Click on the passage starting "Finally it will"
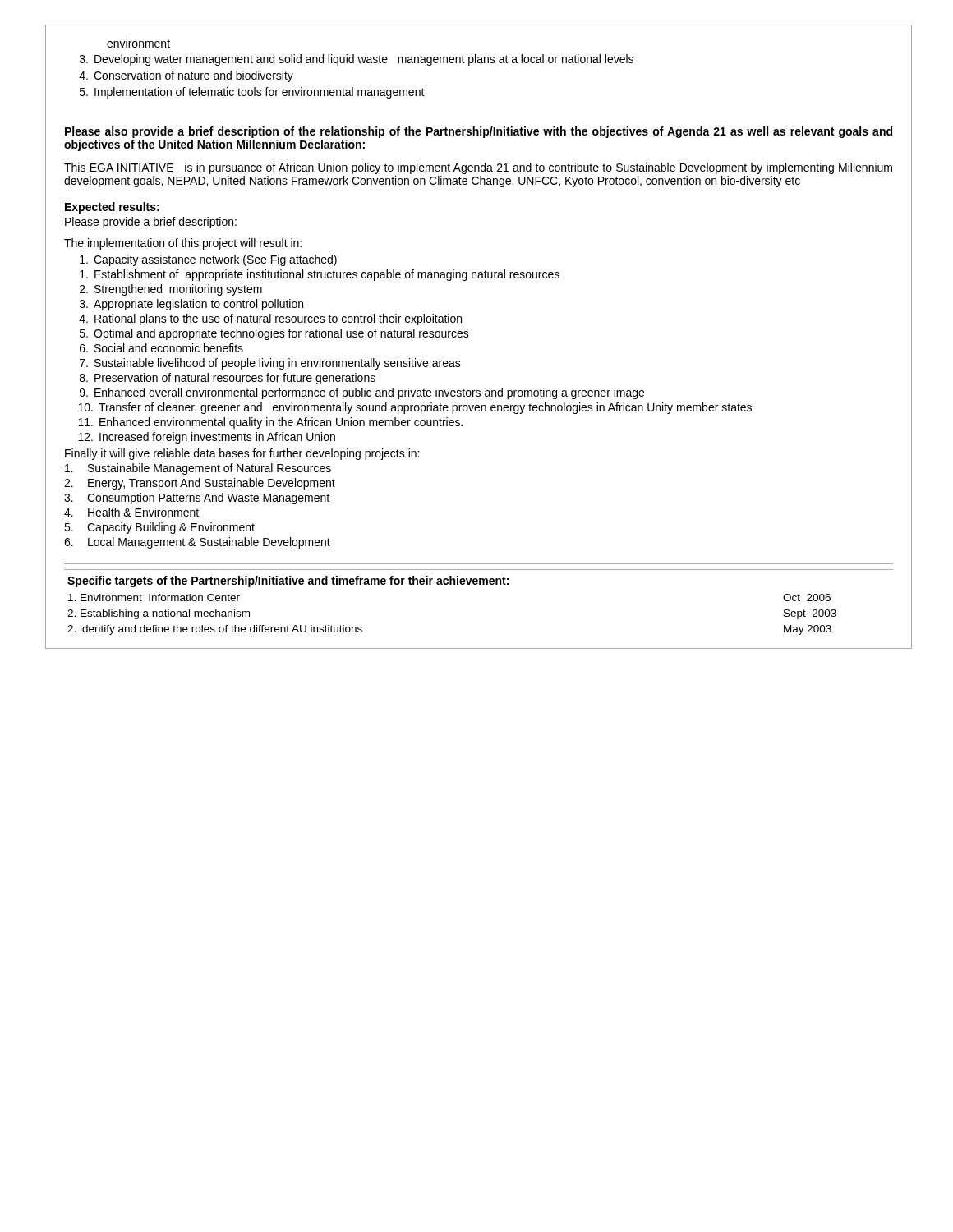Image resolution: width=953 pixels, height=1232 pixels. pos(242,453)
